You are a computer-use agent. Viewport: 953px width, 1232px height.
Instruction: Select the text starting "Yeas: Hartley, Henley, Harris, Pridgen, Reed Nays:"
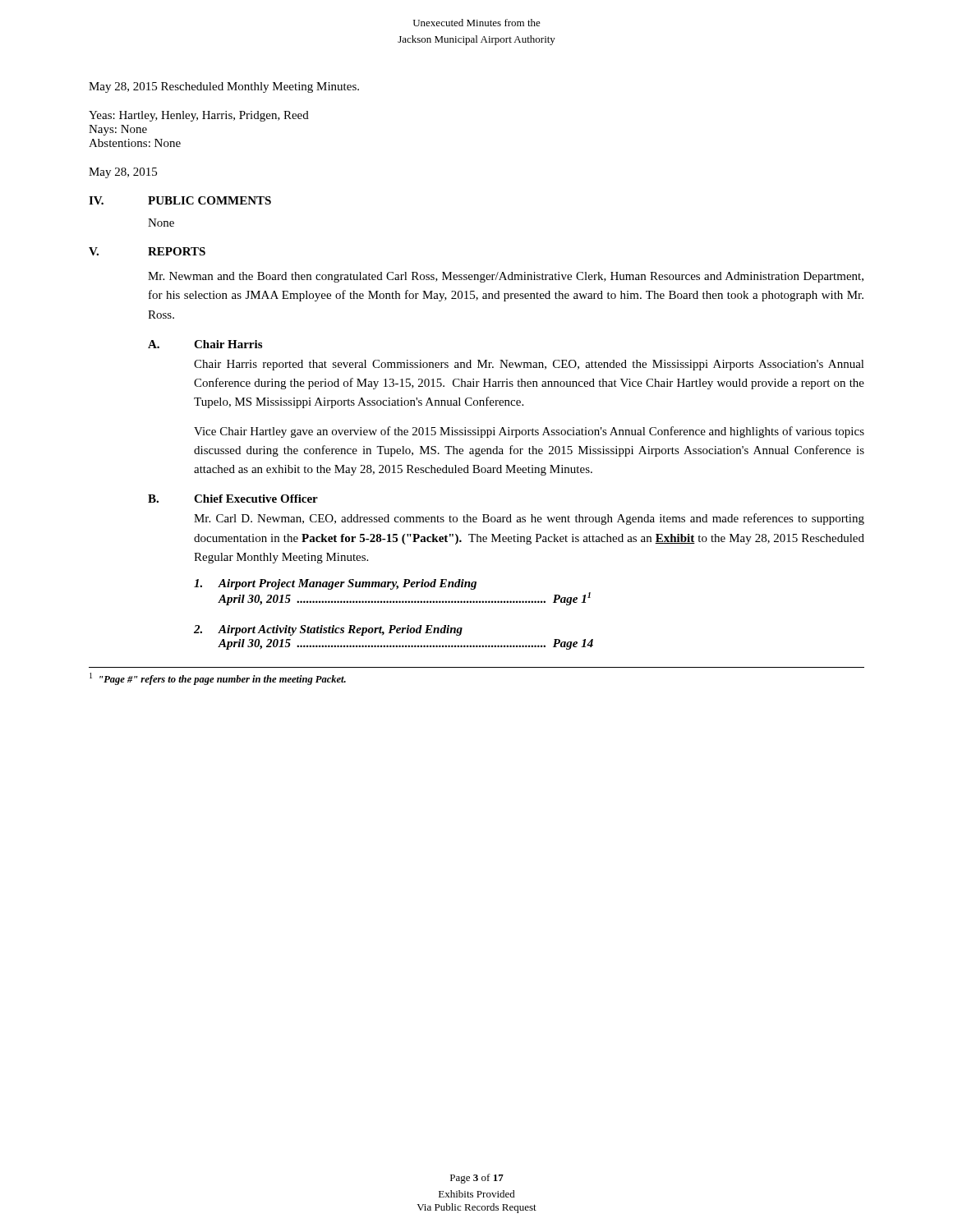pos(199,129)
